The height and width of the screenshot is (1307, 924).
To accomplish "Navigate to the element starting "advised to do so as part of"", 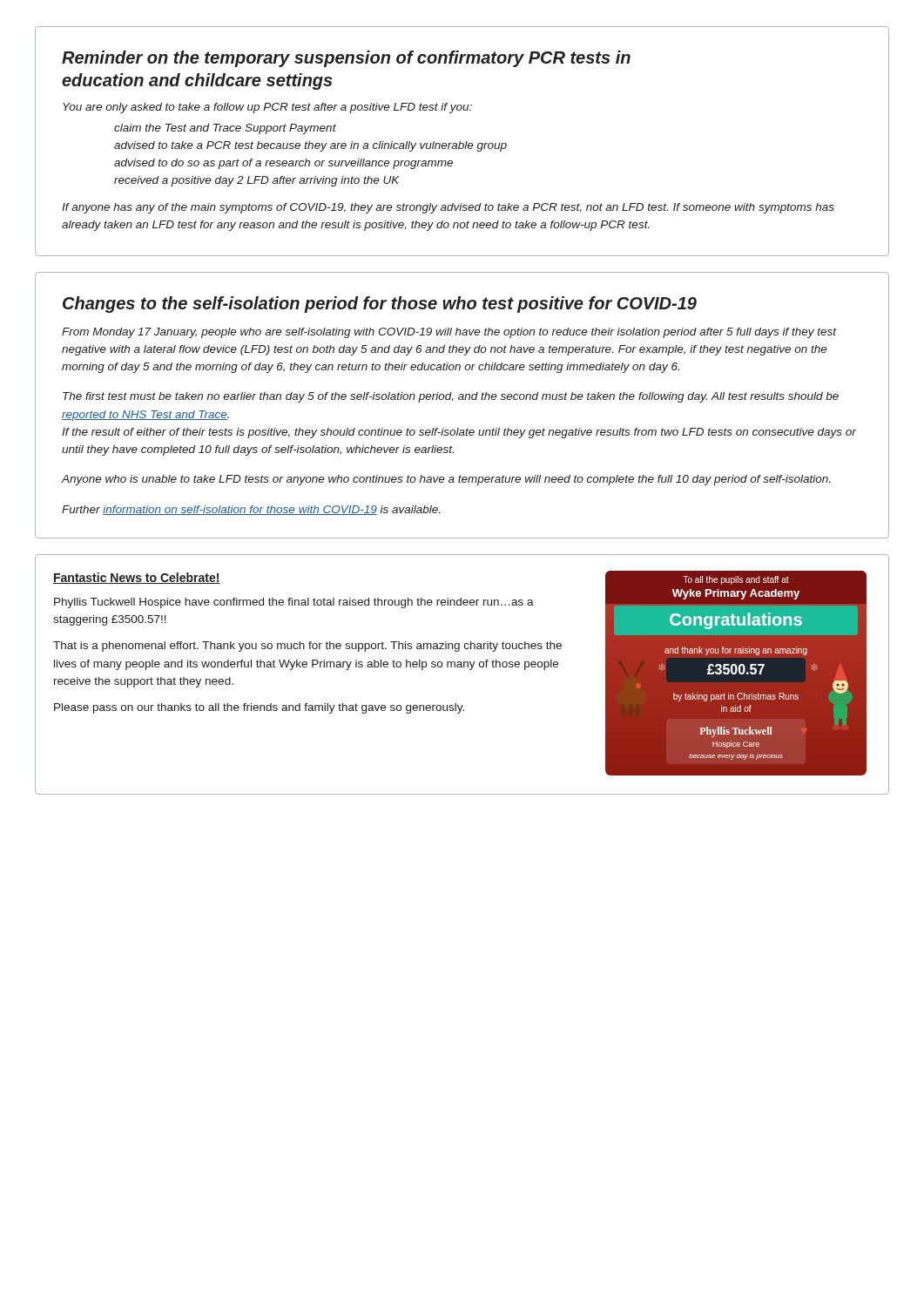I will click(284, 162).
